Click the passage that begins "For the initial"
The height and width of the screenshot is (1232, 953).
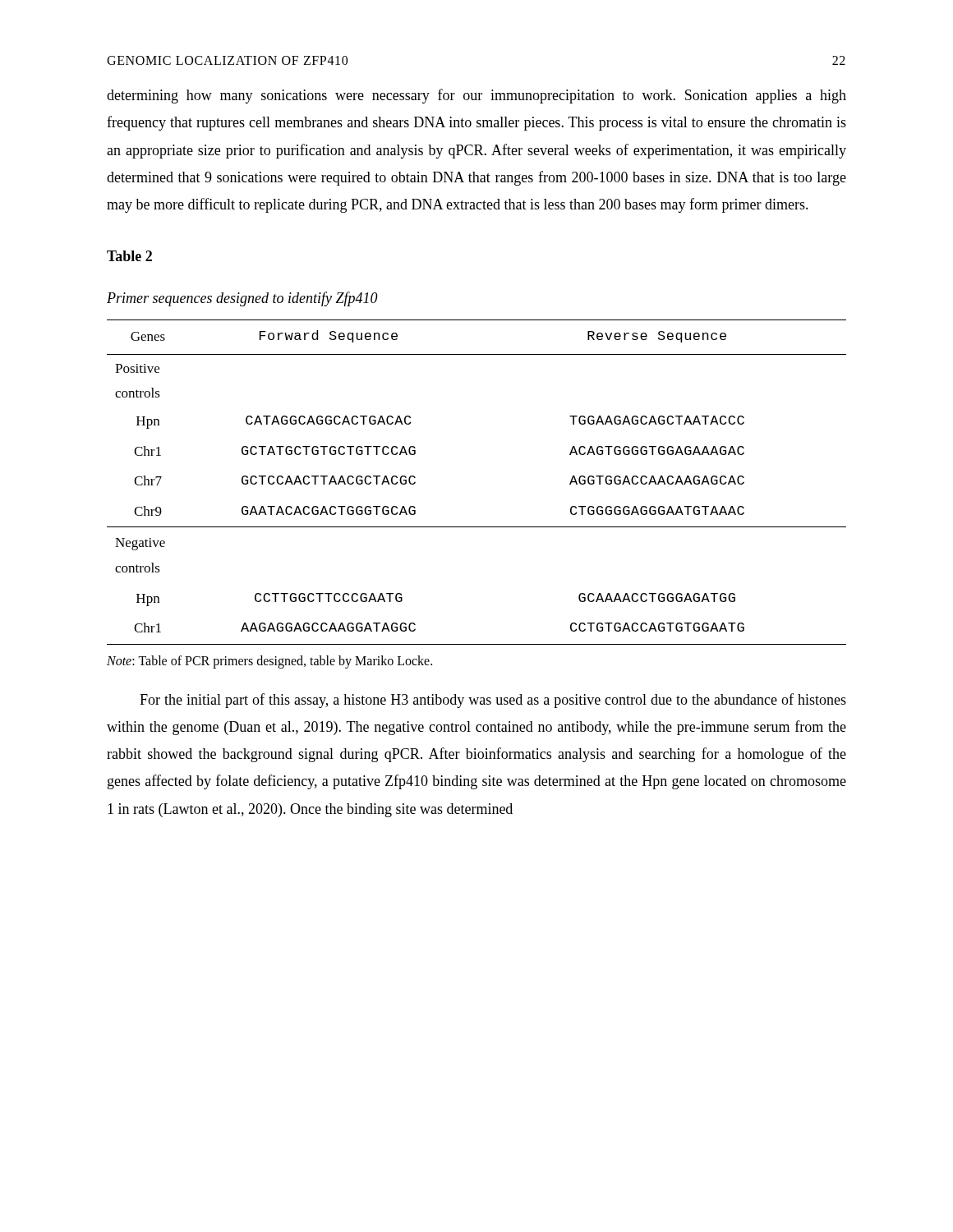tap(476, 755)
